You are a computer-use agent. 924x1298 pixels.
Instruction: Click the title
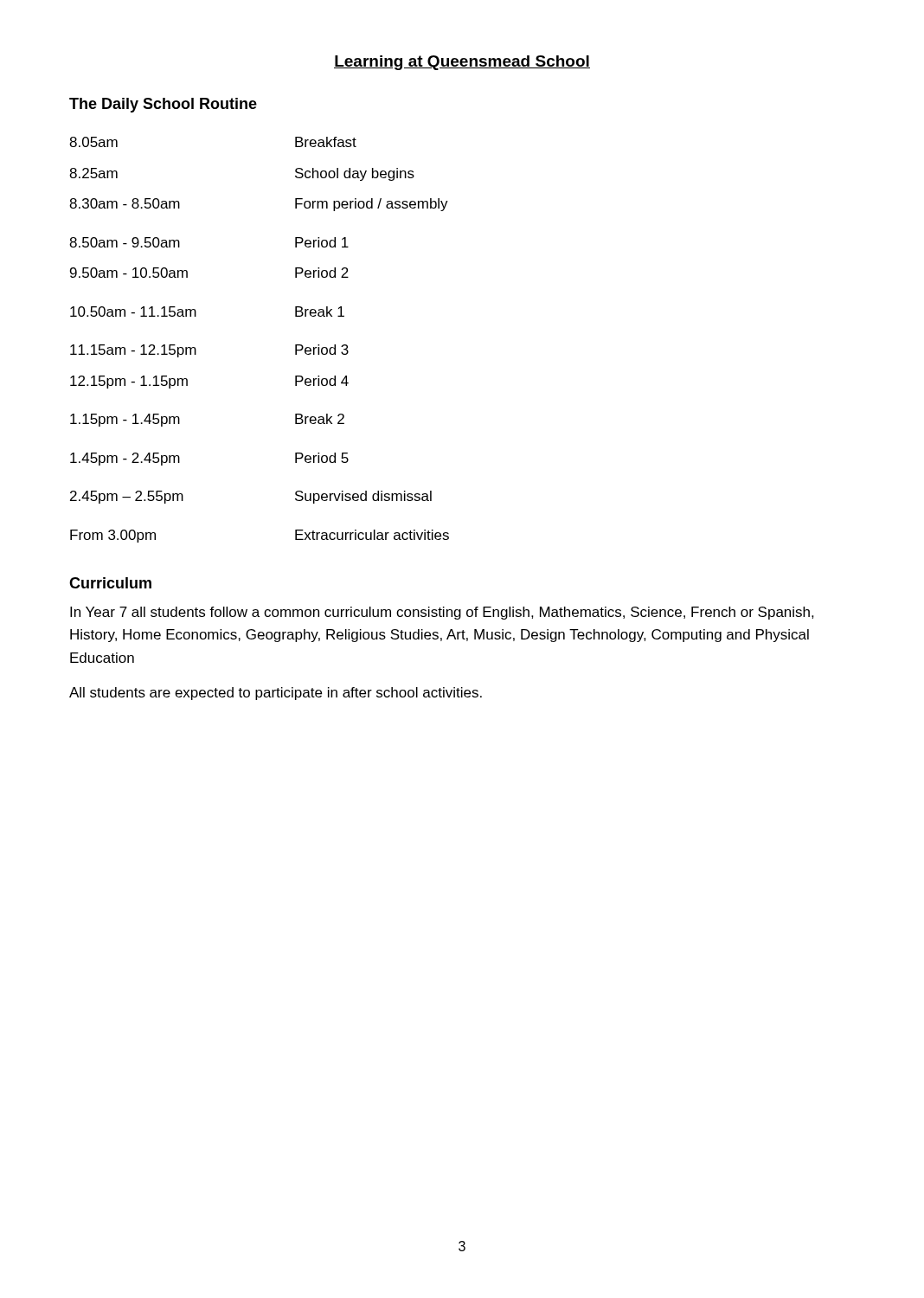pyautogui.click(x=462, y=61)
